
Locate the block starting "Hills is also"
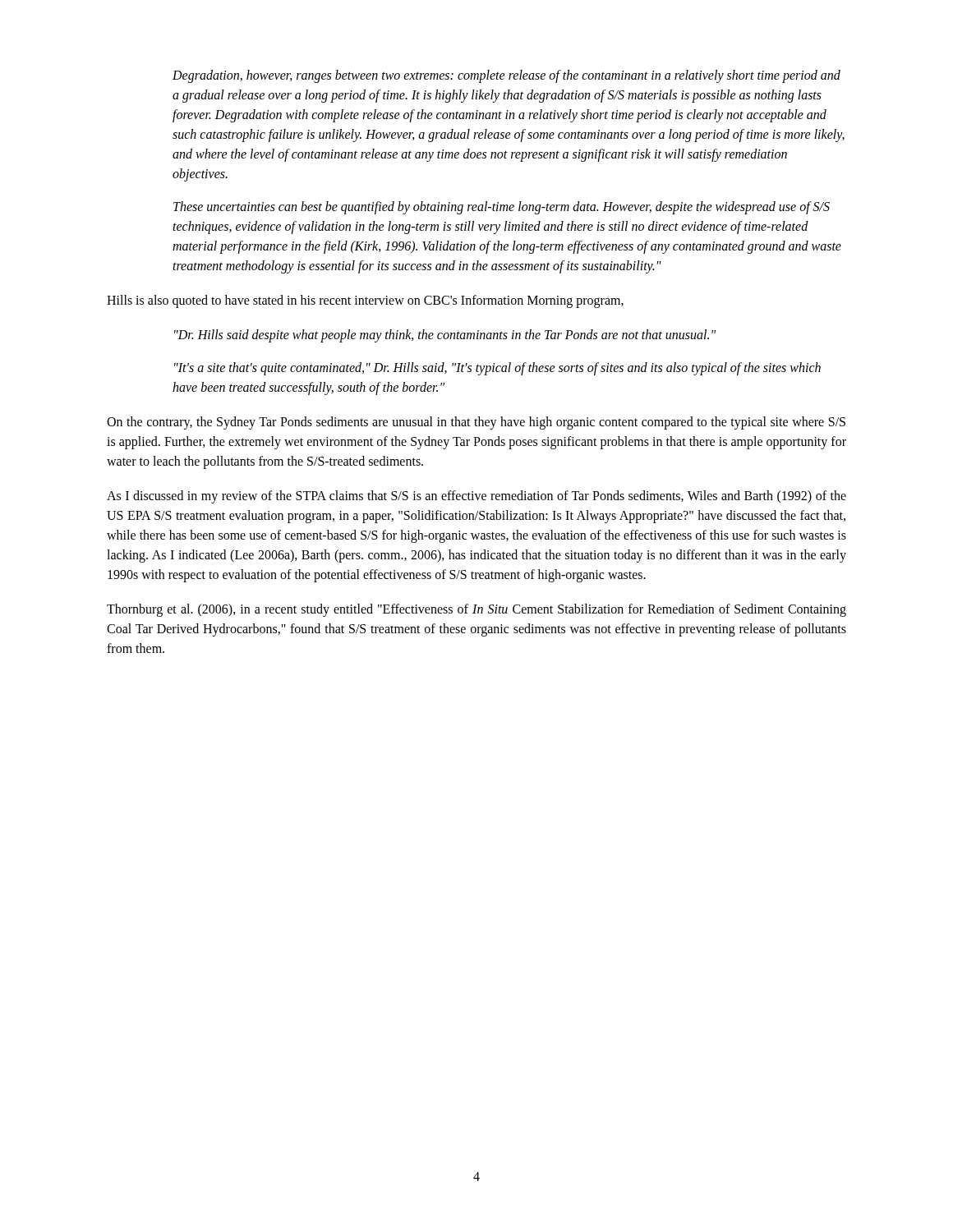pos(365,300)
